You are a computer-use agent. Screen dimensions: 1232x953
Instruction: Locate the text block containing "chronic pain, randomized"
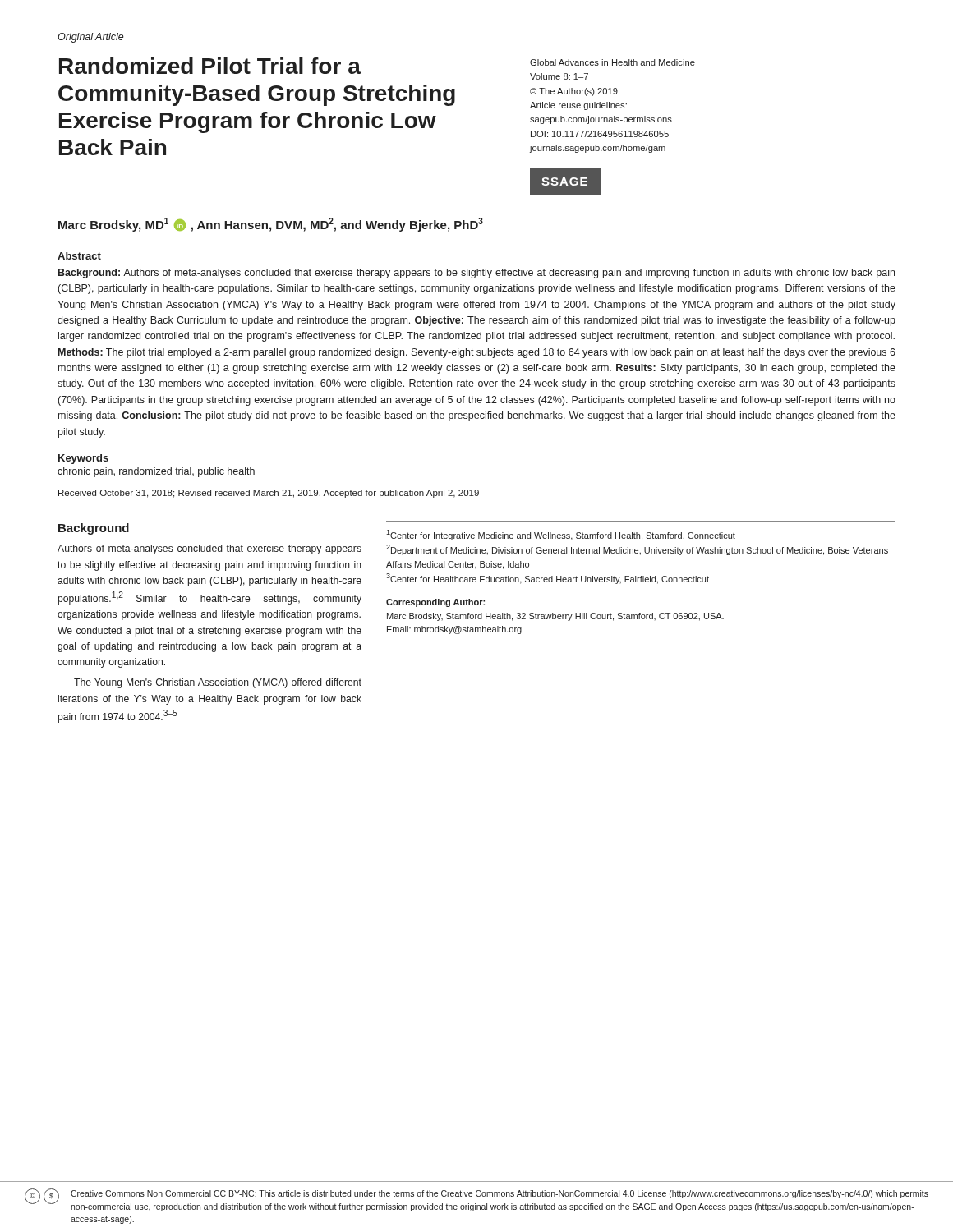pos(156,471)
